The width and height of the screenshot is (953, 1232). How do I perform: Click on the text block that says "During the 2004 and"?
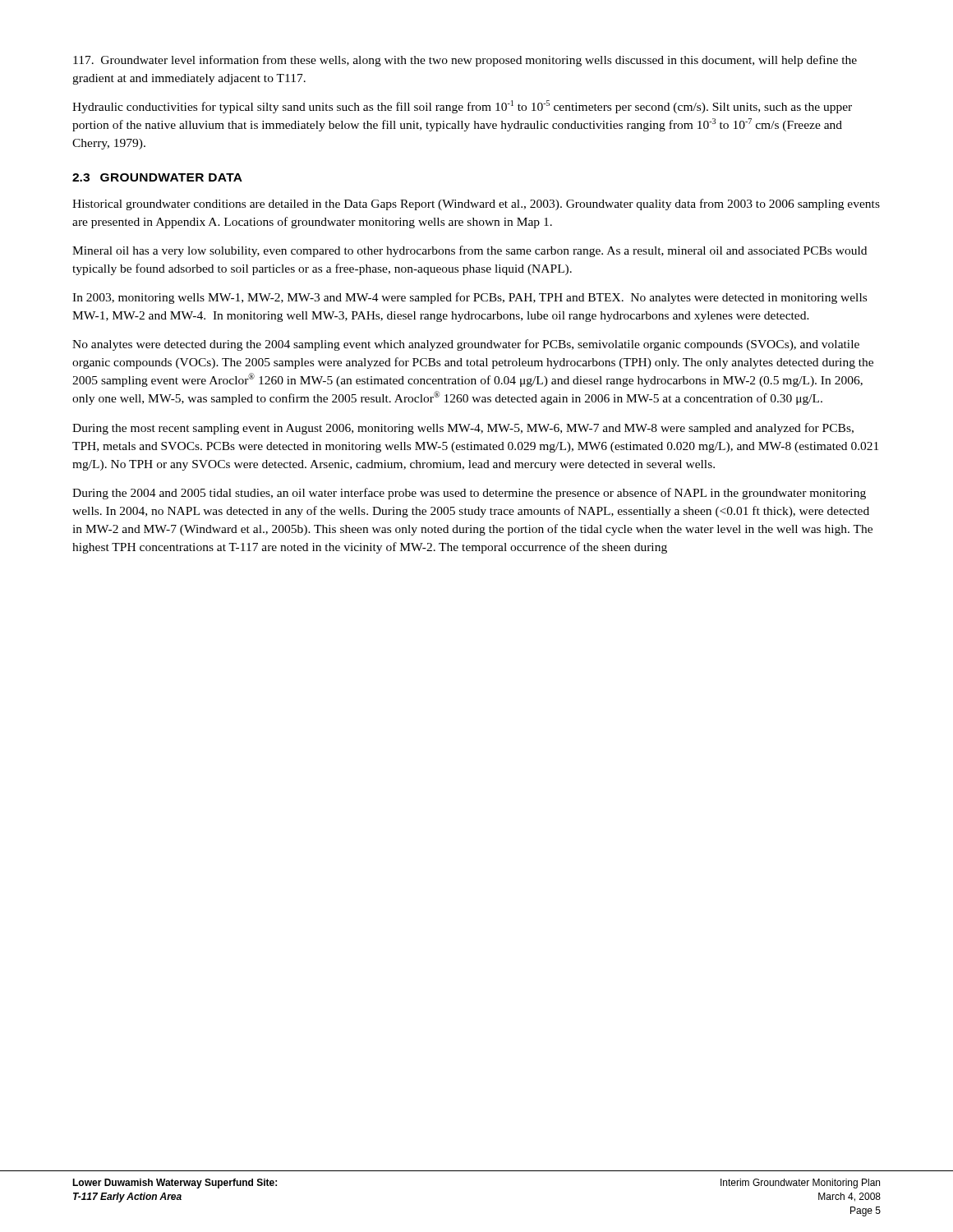click(x=473, y=519)
